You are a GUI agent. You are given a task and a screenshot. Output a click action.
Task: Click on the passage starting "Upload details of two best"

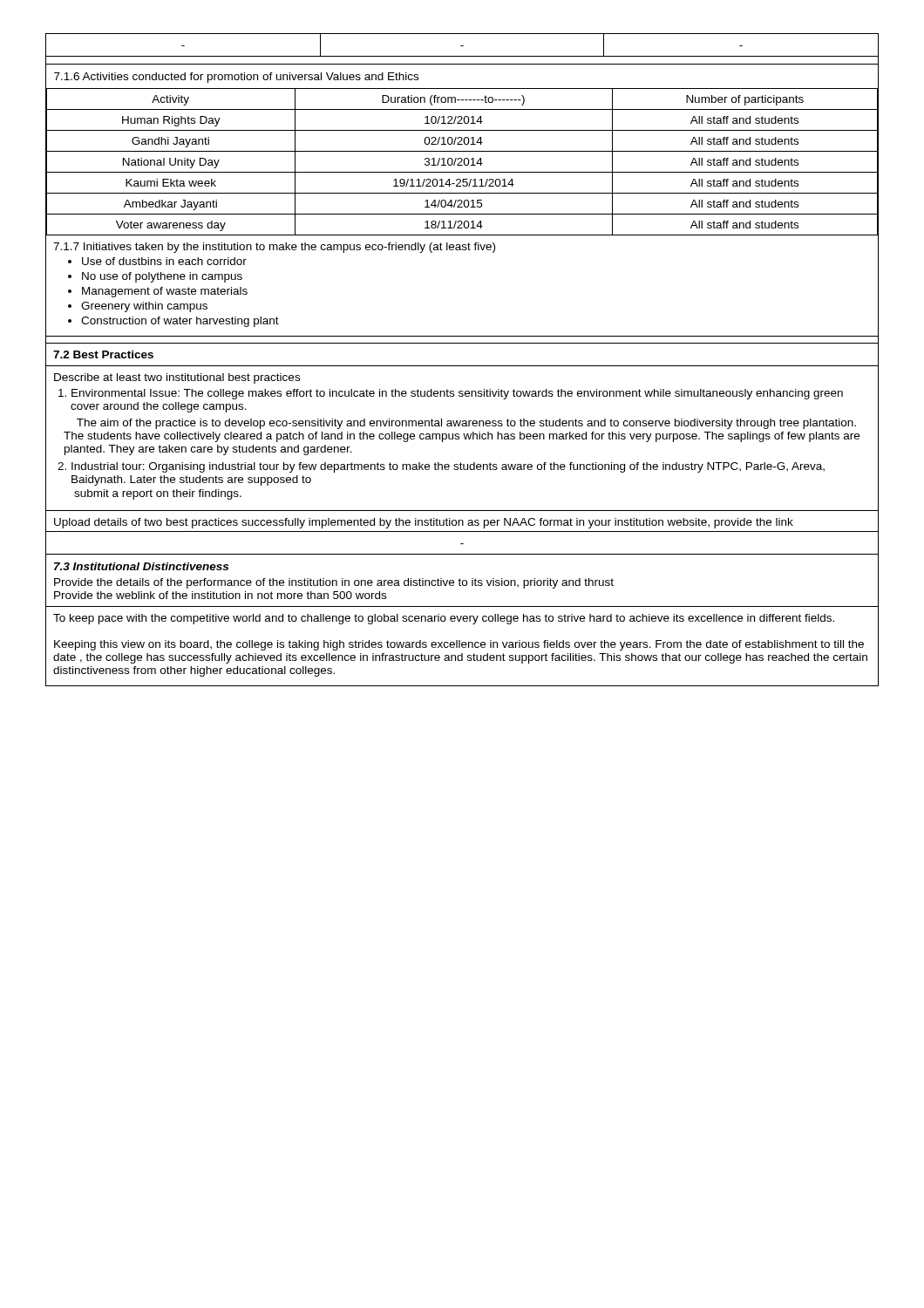click(423, 522)
